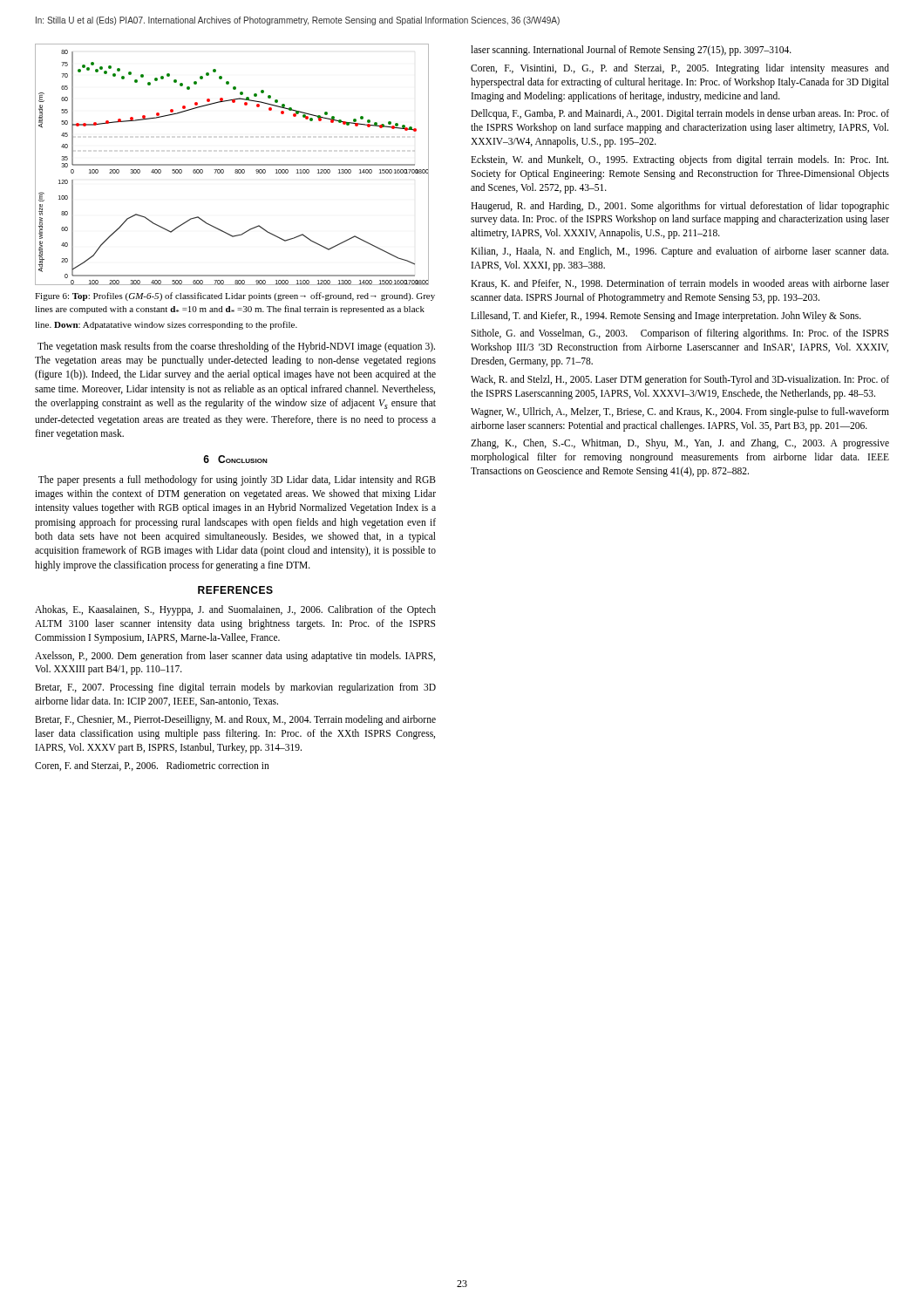Find the continuous plot
This screenshot has height=1308, width=924.
pos(235,164)
